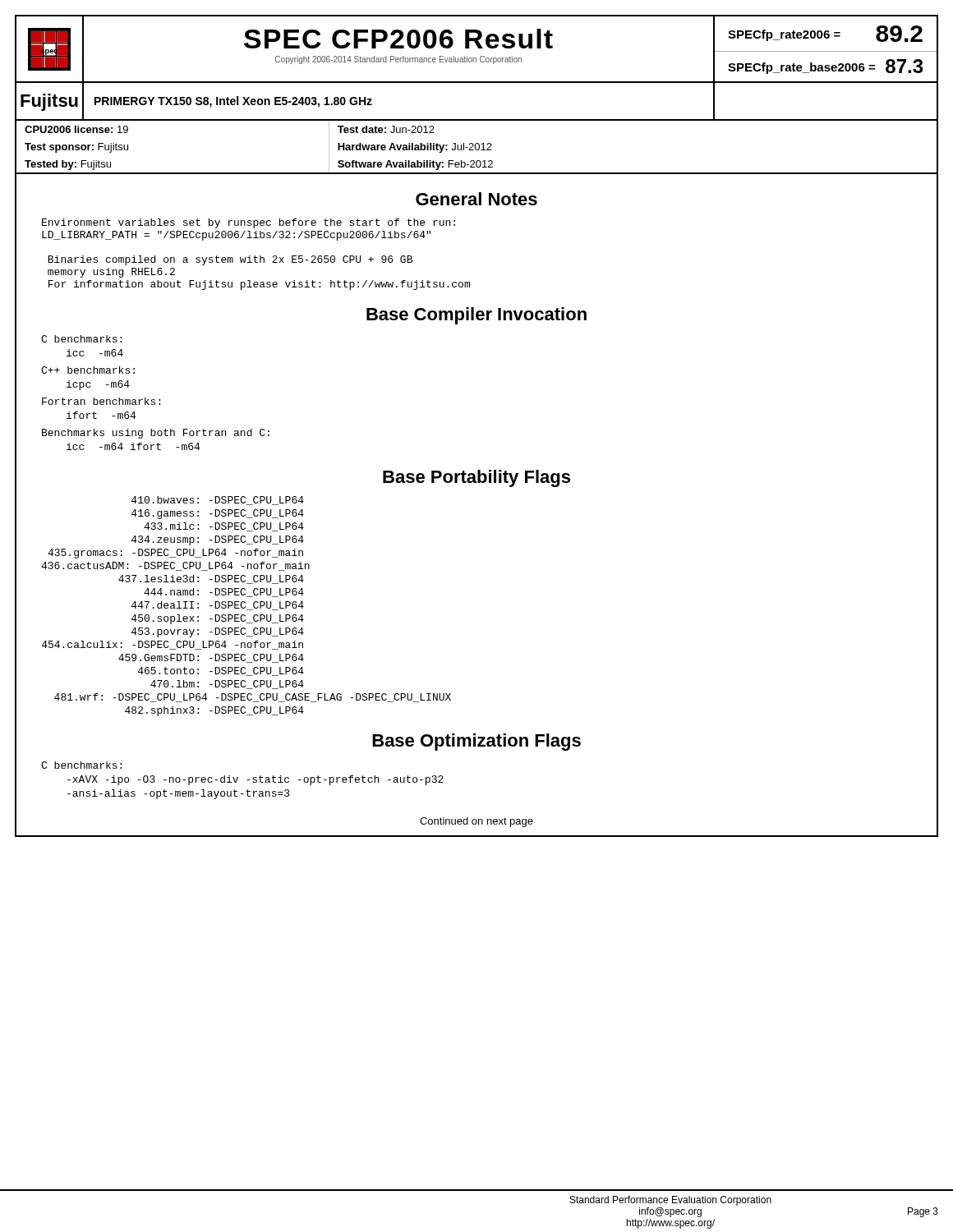
Task: Point to the block beginning "Fortran benchmarks: ifort"
Action: [x=102, y=409]
